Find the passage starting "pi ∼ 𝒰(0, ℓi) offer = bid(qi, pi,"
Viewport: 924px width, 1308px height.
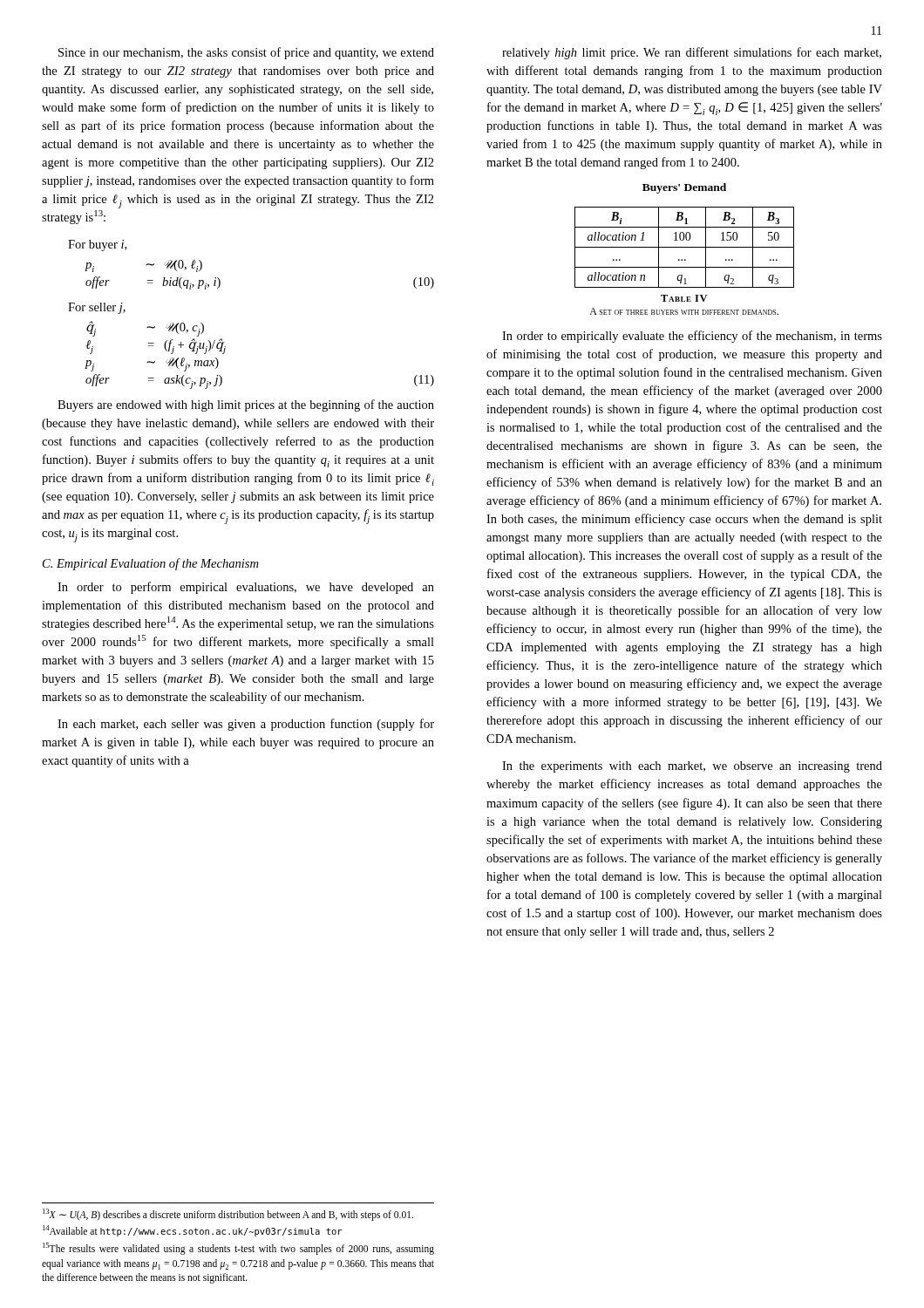[x=143, y=266]
